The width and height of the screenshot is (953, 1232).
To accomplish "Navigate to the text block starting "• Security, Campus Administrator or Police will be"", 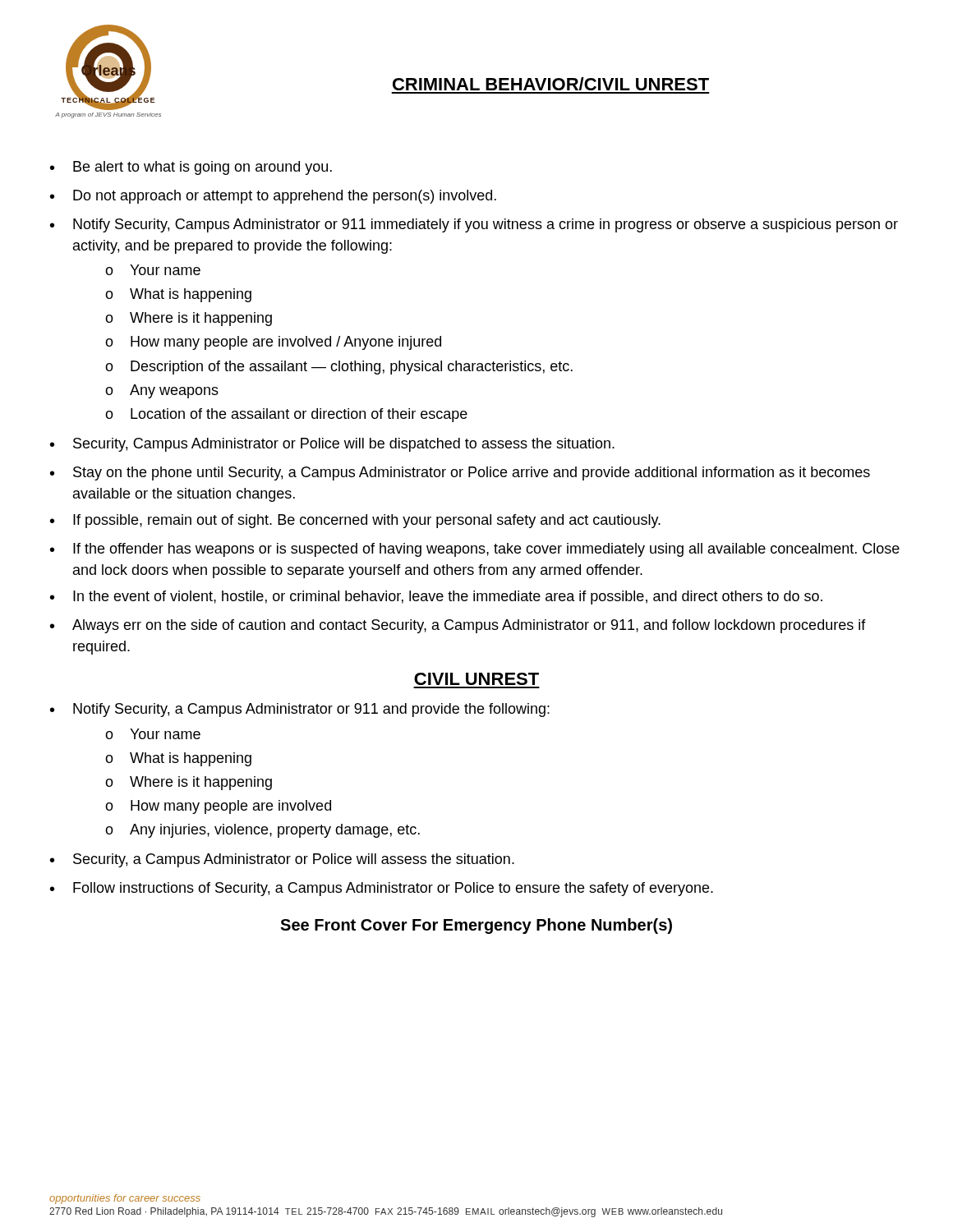I will tap(476, 445).
